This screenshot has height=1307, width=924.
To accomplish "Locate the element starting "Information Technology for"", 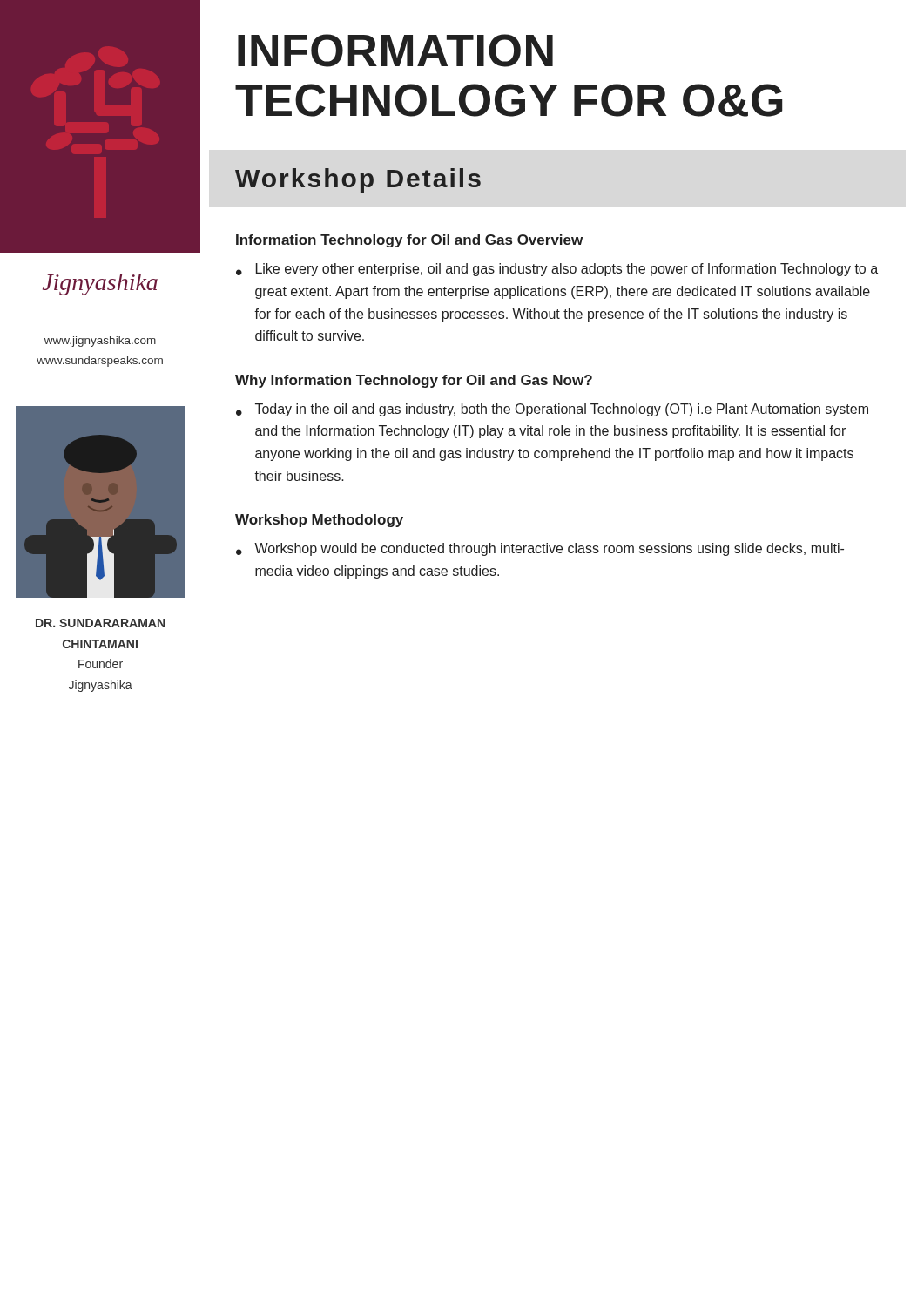I will point(409,240).
